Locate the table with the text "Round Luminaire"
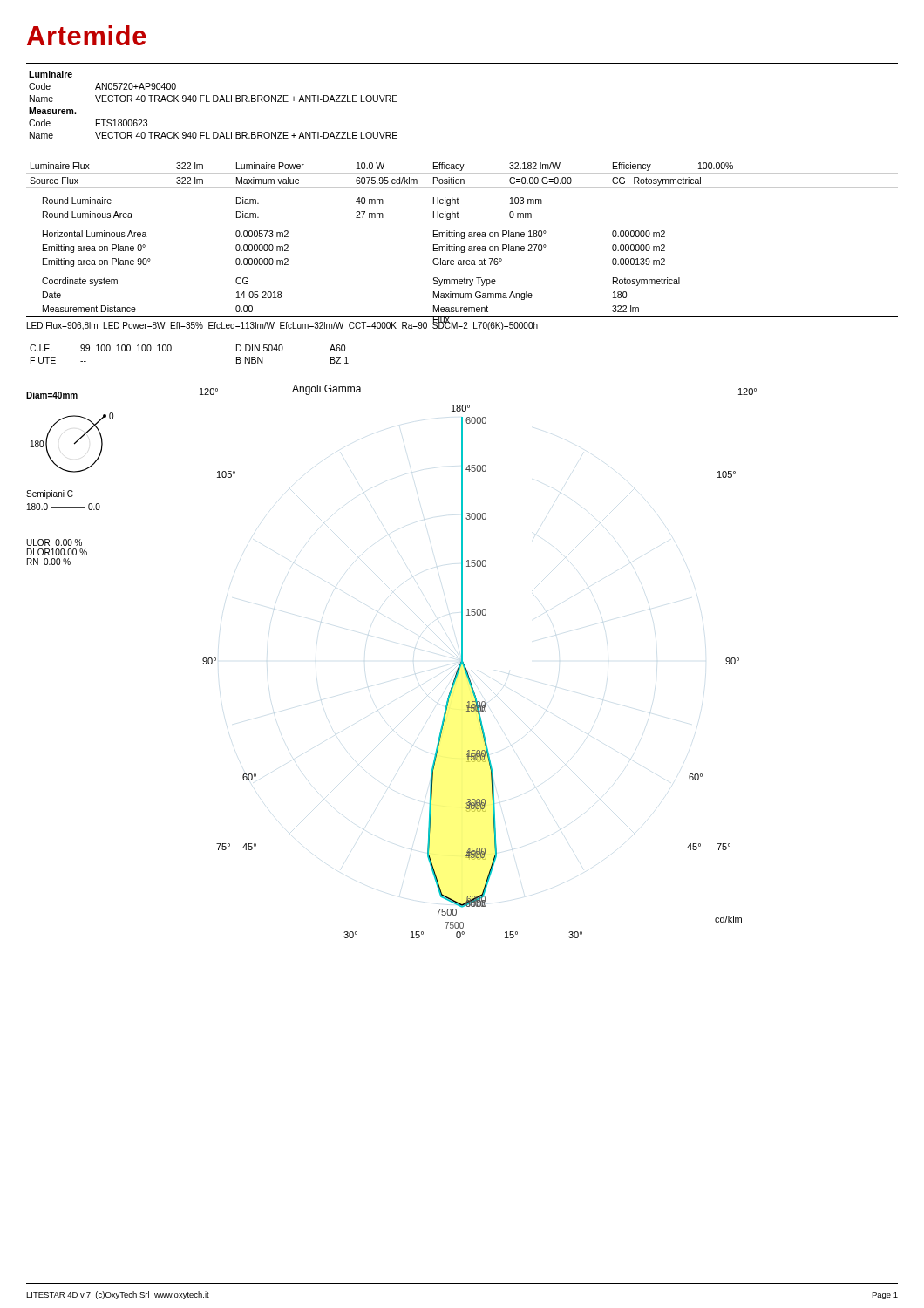The height and width of the screenshot is (1308, 924). pos(462,242)
